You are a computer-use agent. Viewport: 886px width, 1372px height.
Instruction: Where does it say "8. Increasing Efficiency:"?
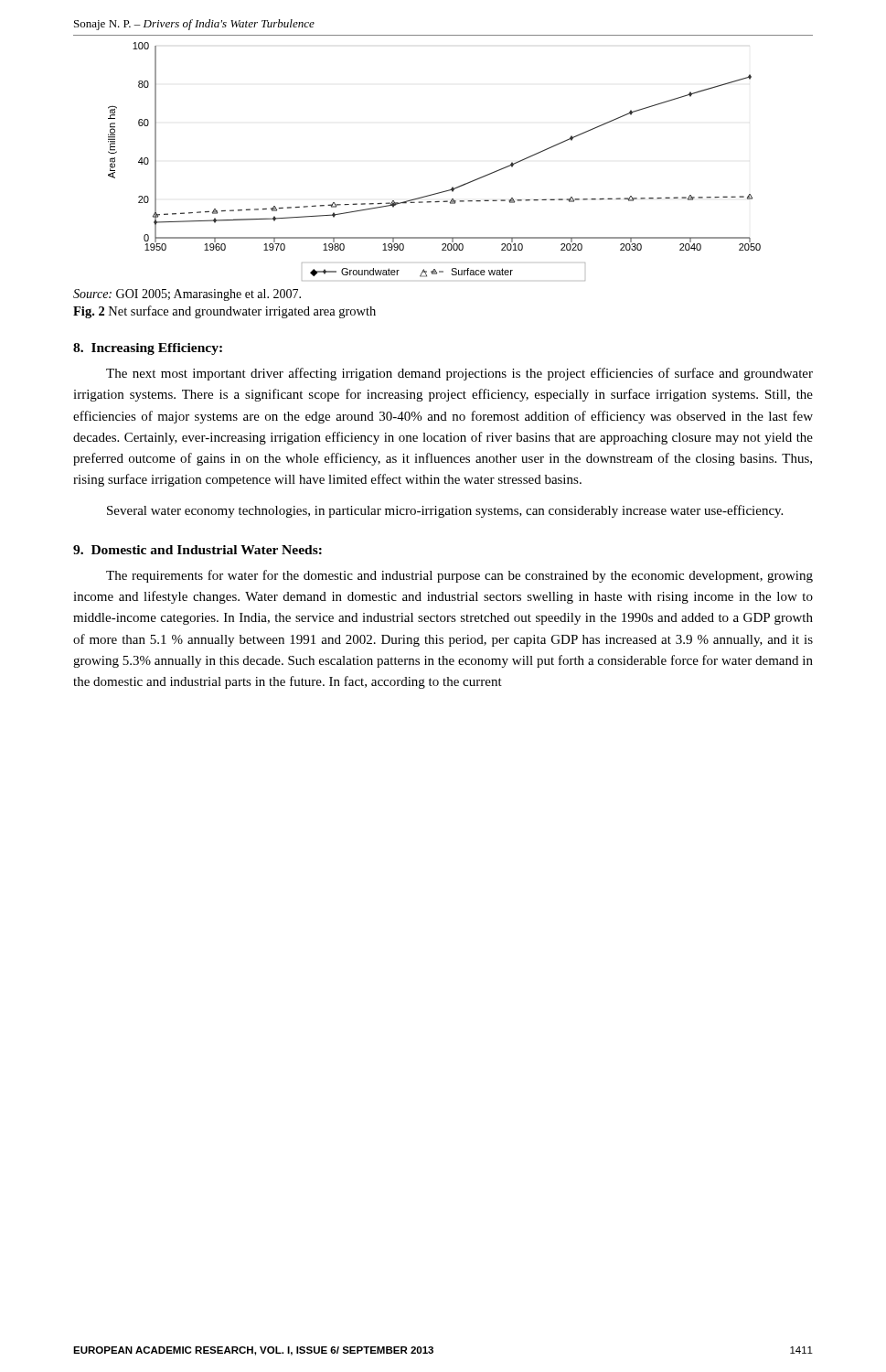click(148, 347)
